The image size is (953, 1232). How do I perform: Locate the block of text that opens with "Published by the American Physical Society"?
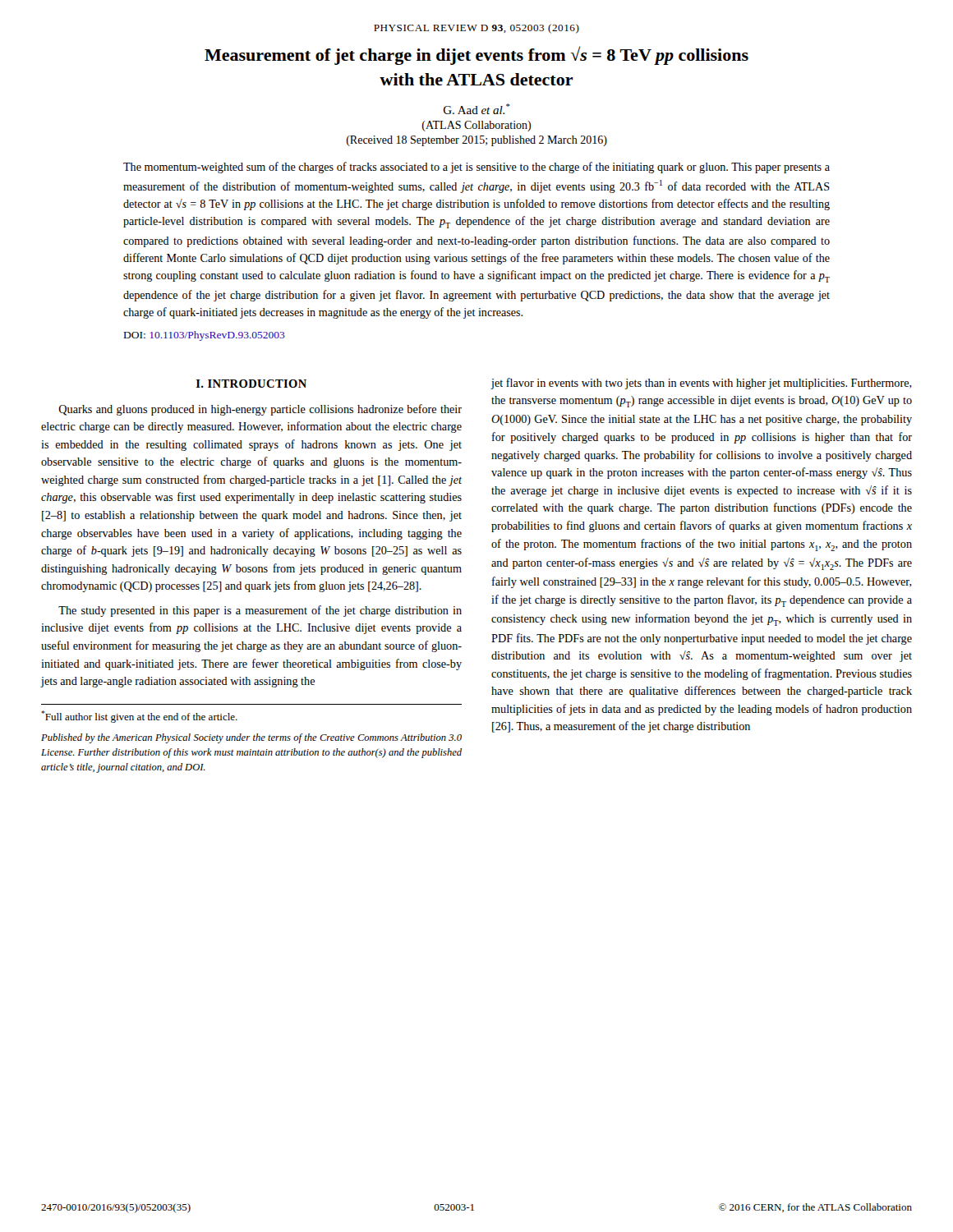point(251,752)
